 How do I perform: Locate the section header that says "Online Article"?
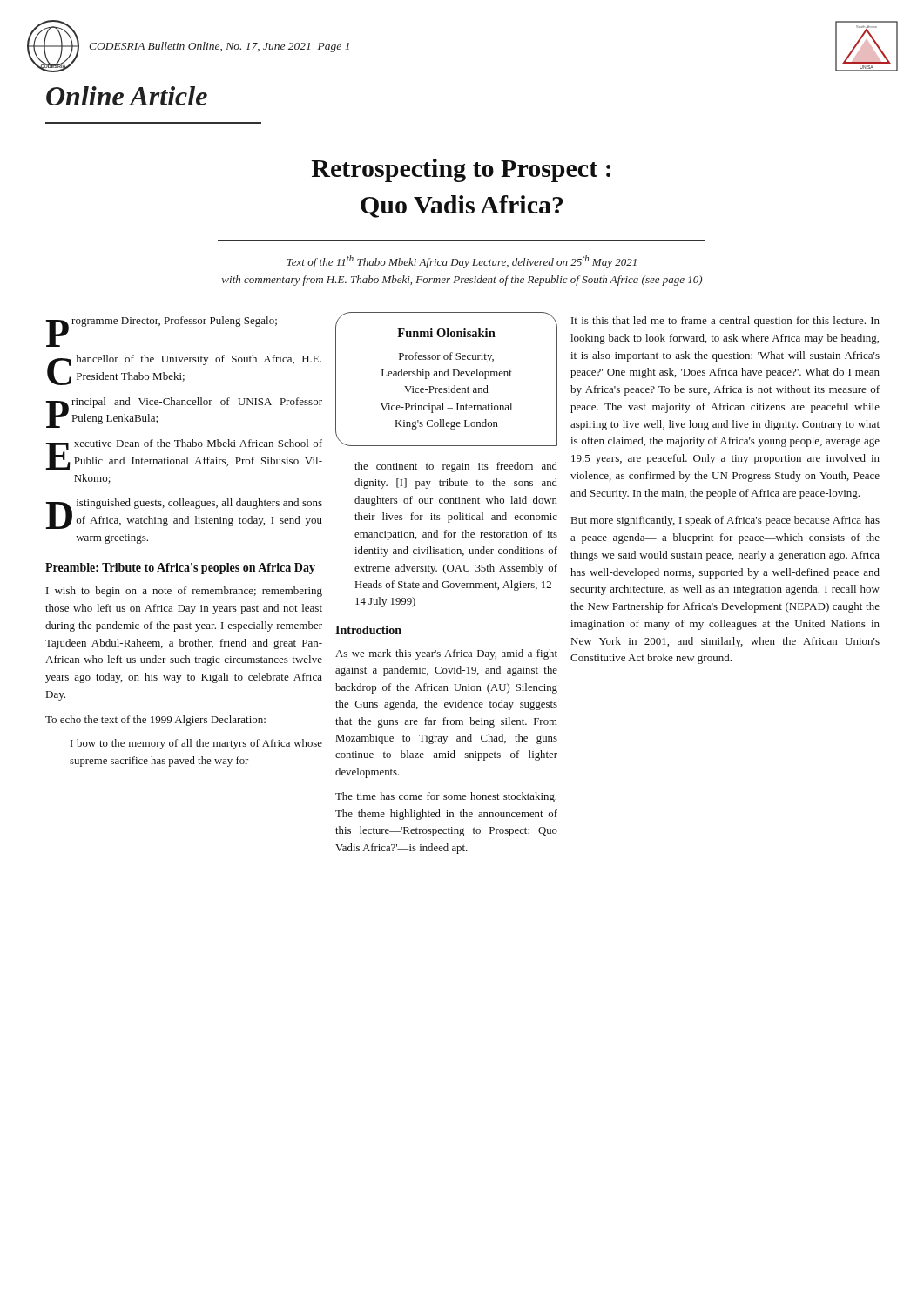[x=126, y=96]
